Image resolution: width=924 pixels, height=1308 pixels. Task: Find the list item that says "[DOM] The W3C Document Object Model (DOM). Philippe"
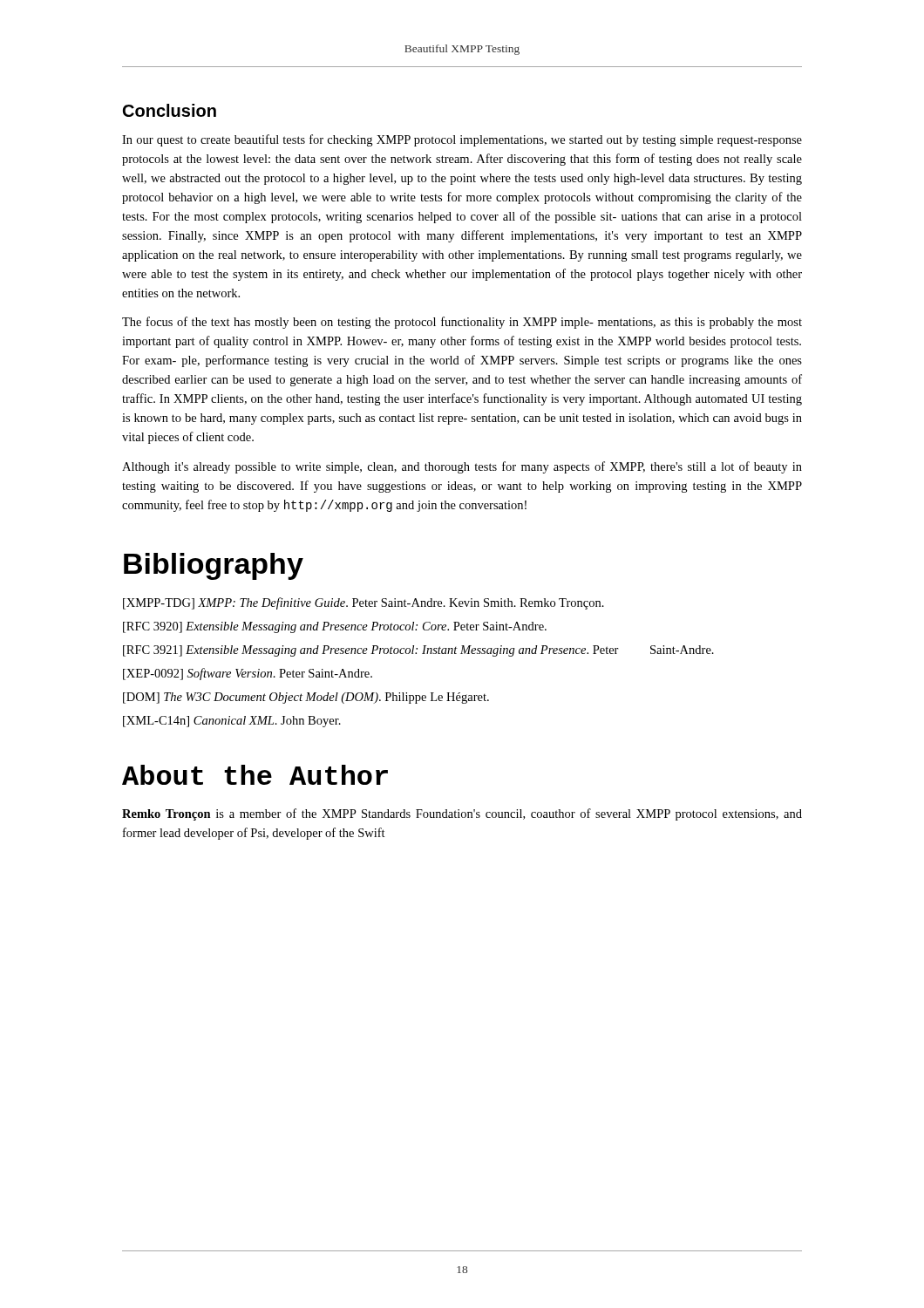(306, 697)
